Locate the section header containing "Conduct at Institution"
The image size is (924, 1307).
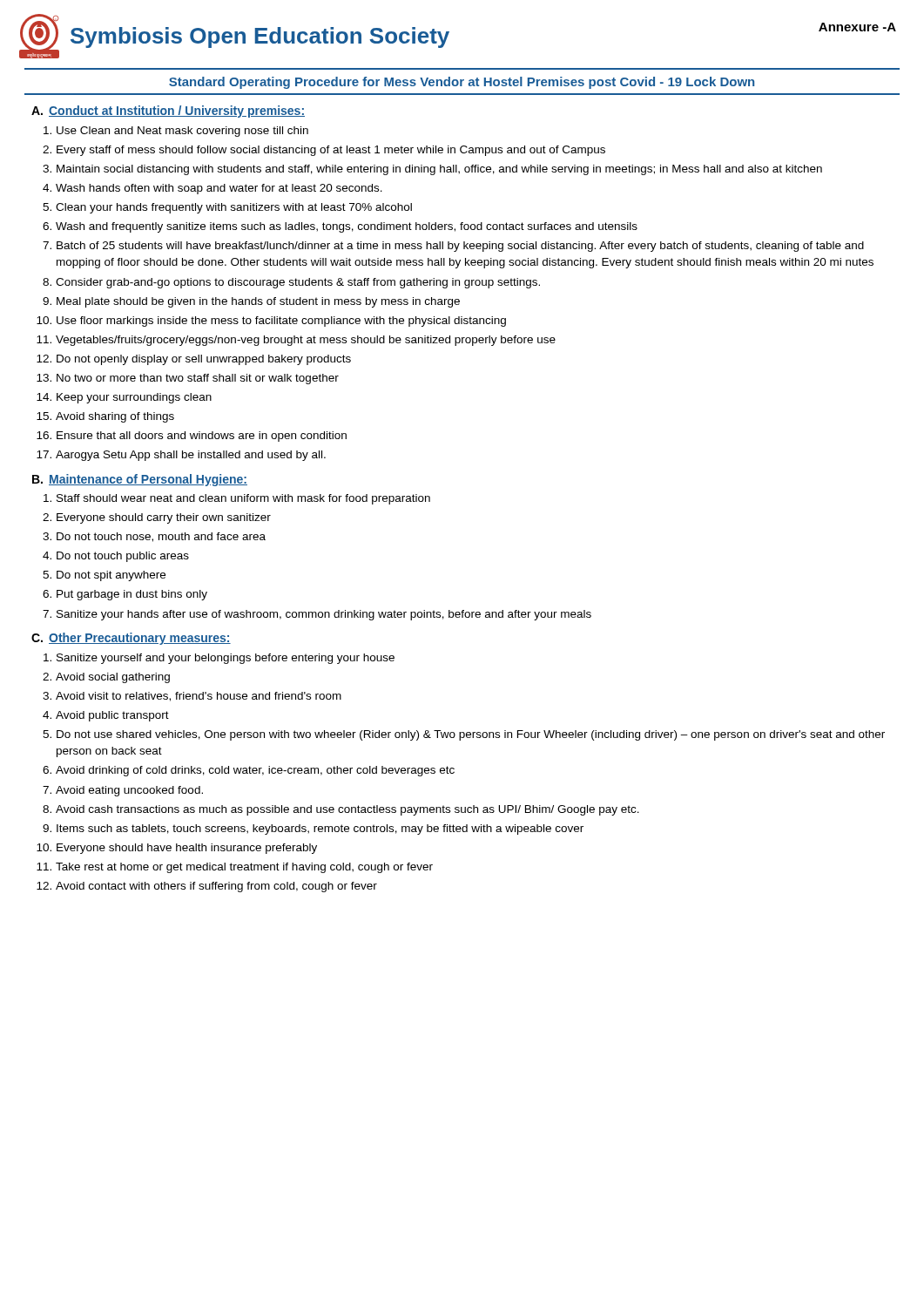click(177, 111)
